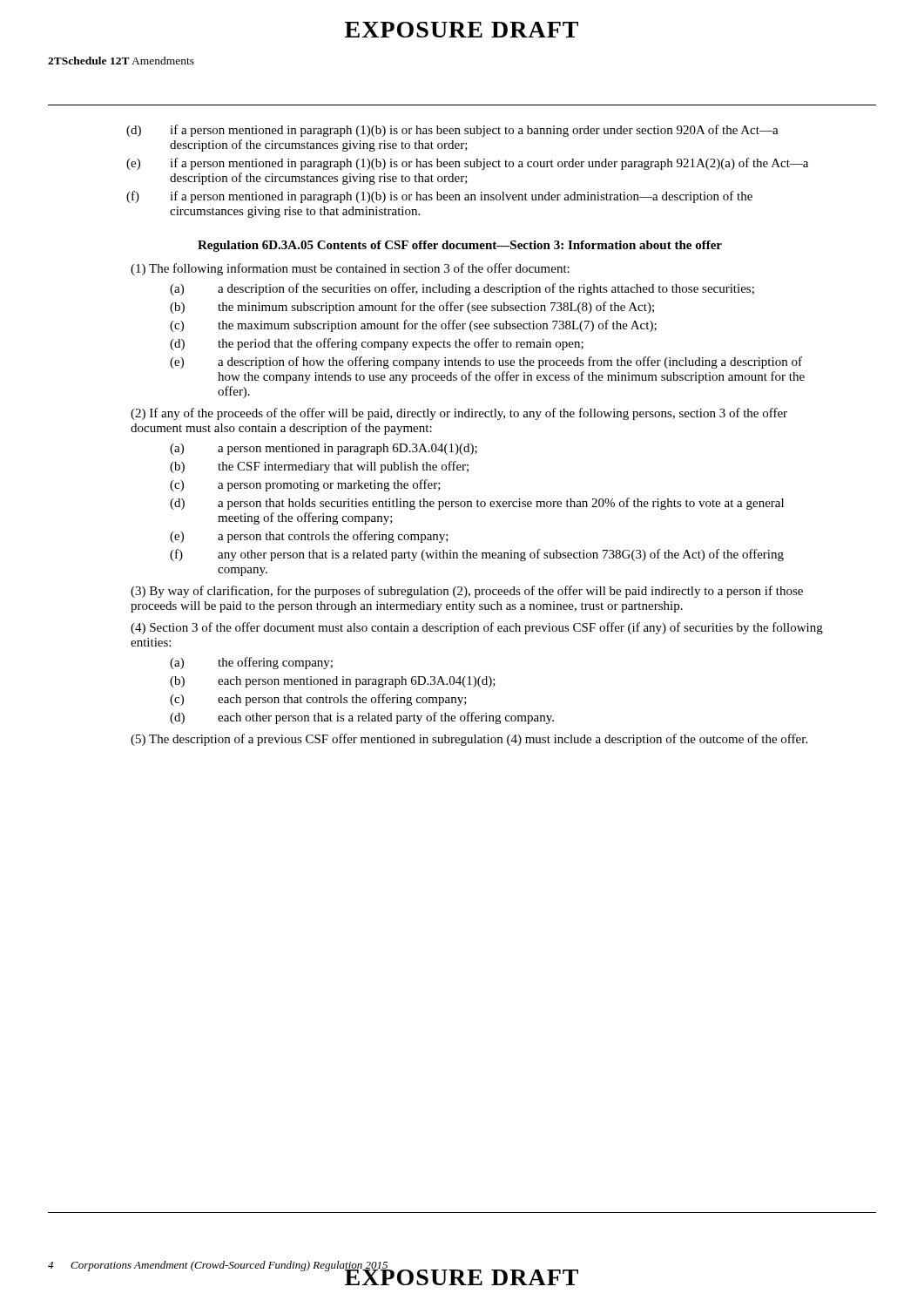The height and width of the screenshot is (1307, 924).
Task: Find the block on this page that starts "(a) a description of the securities on"
Action: (x=486, y=289)
